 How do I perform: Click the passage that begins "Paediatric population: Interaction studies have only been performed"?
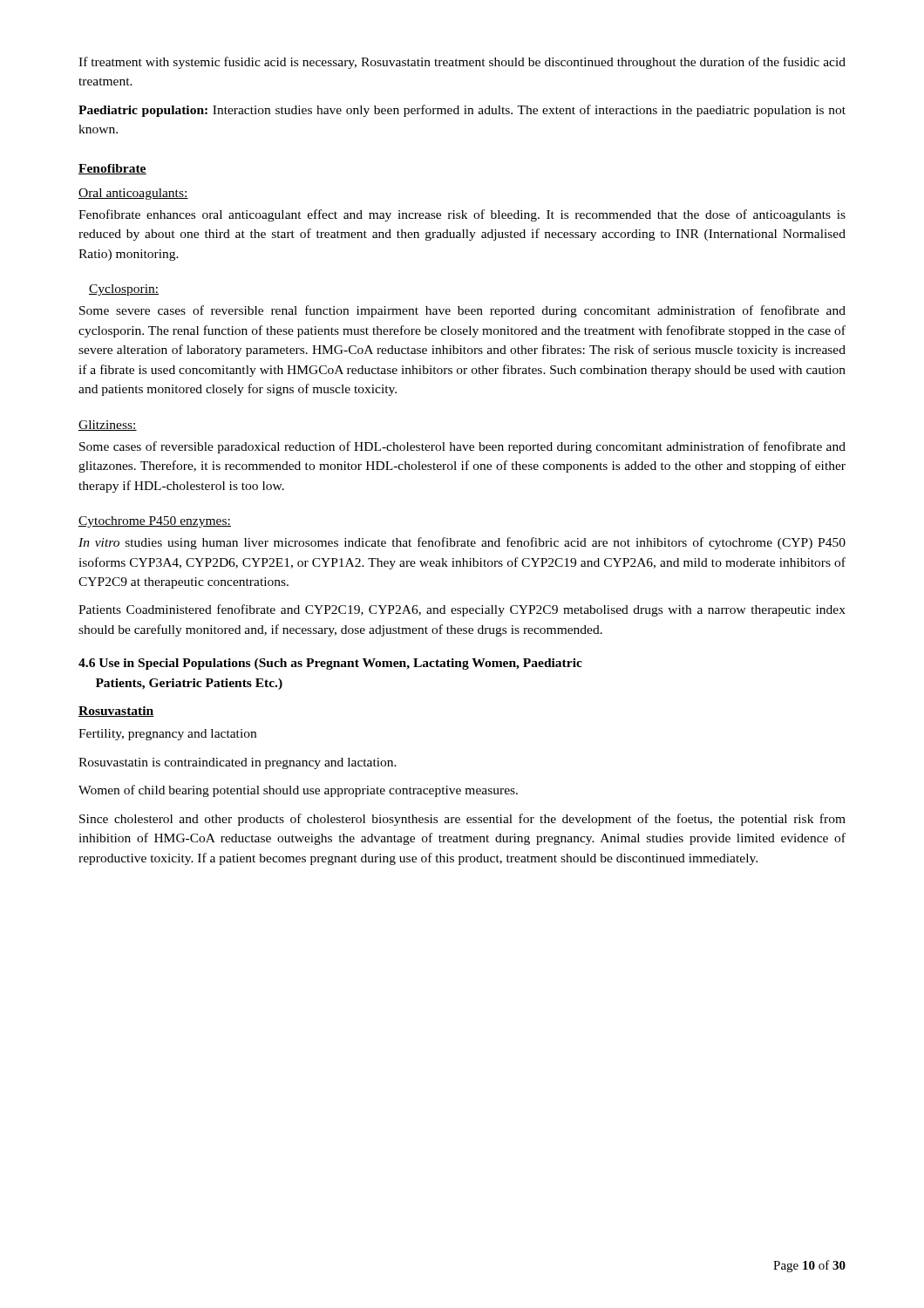point(462,120)
